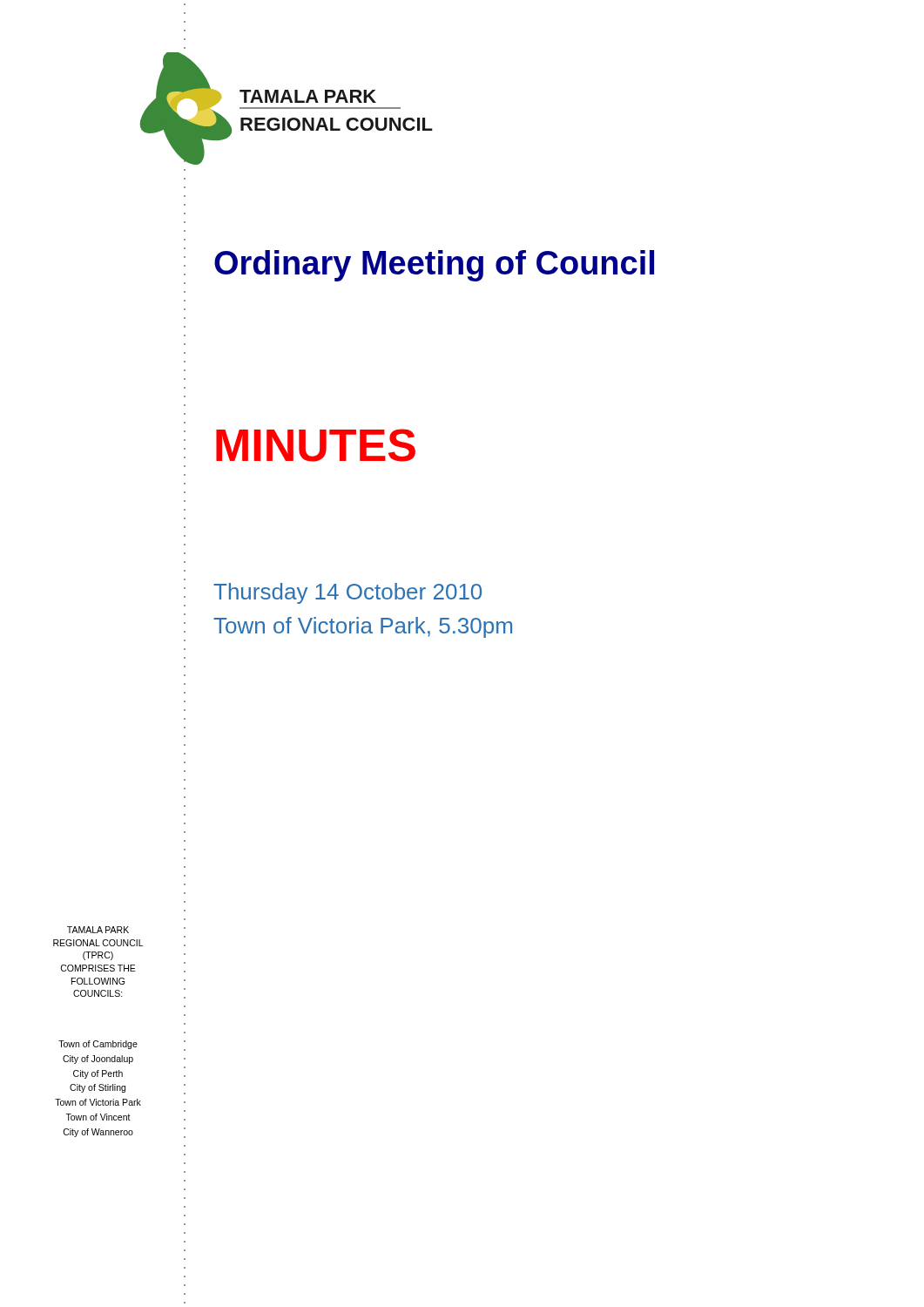
Task: Select the logo
Action: pos(279,109)
